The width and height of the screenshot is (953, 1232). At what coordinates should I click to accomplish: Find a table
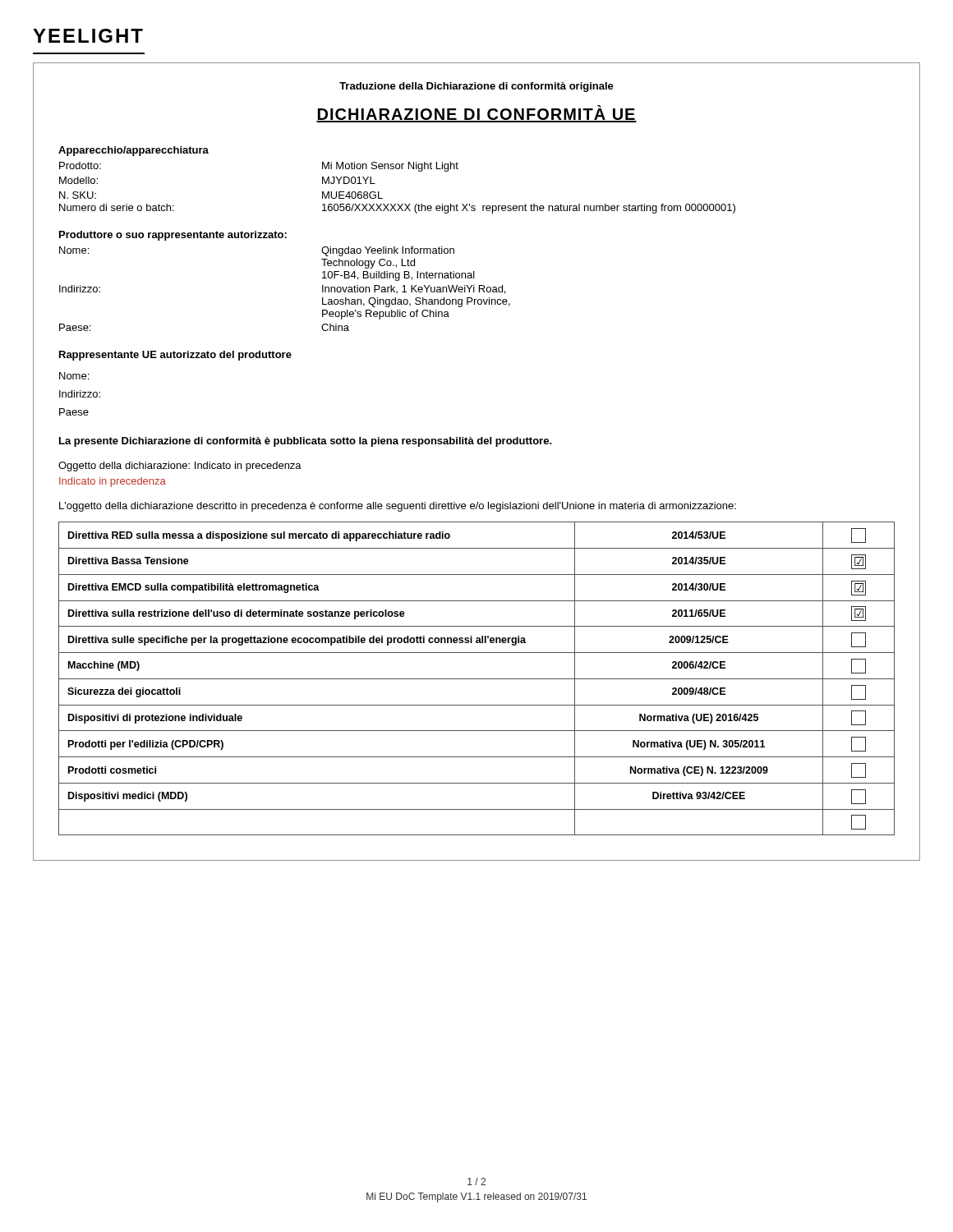point(476,679)
